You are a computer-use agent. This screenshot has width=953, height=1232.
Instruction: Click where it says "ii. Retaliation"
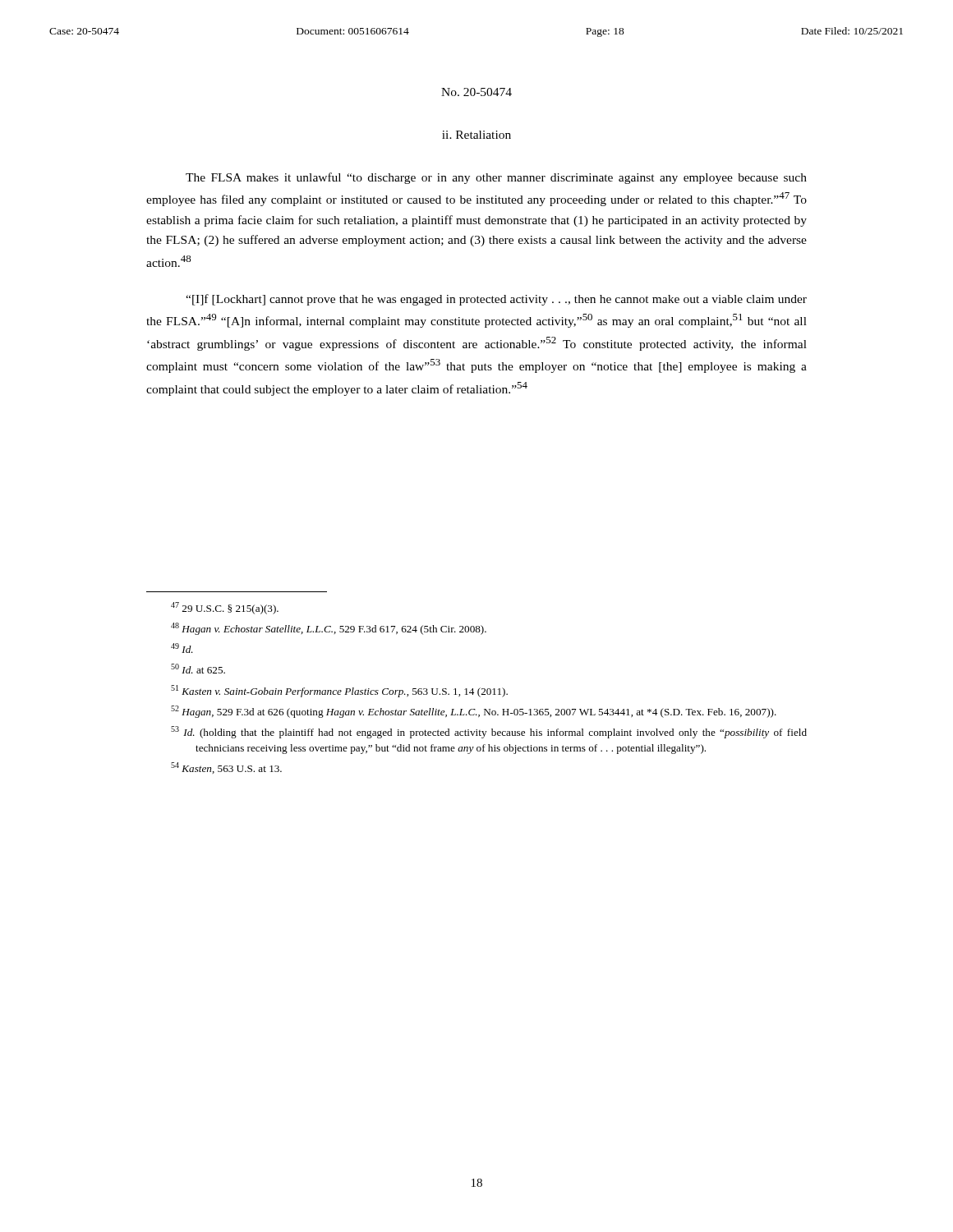[476, 134]
